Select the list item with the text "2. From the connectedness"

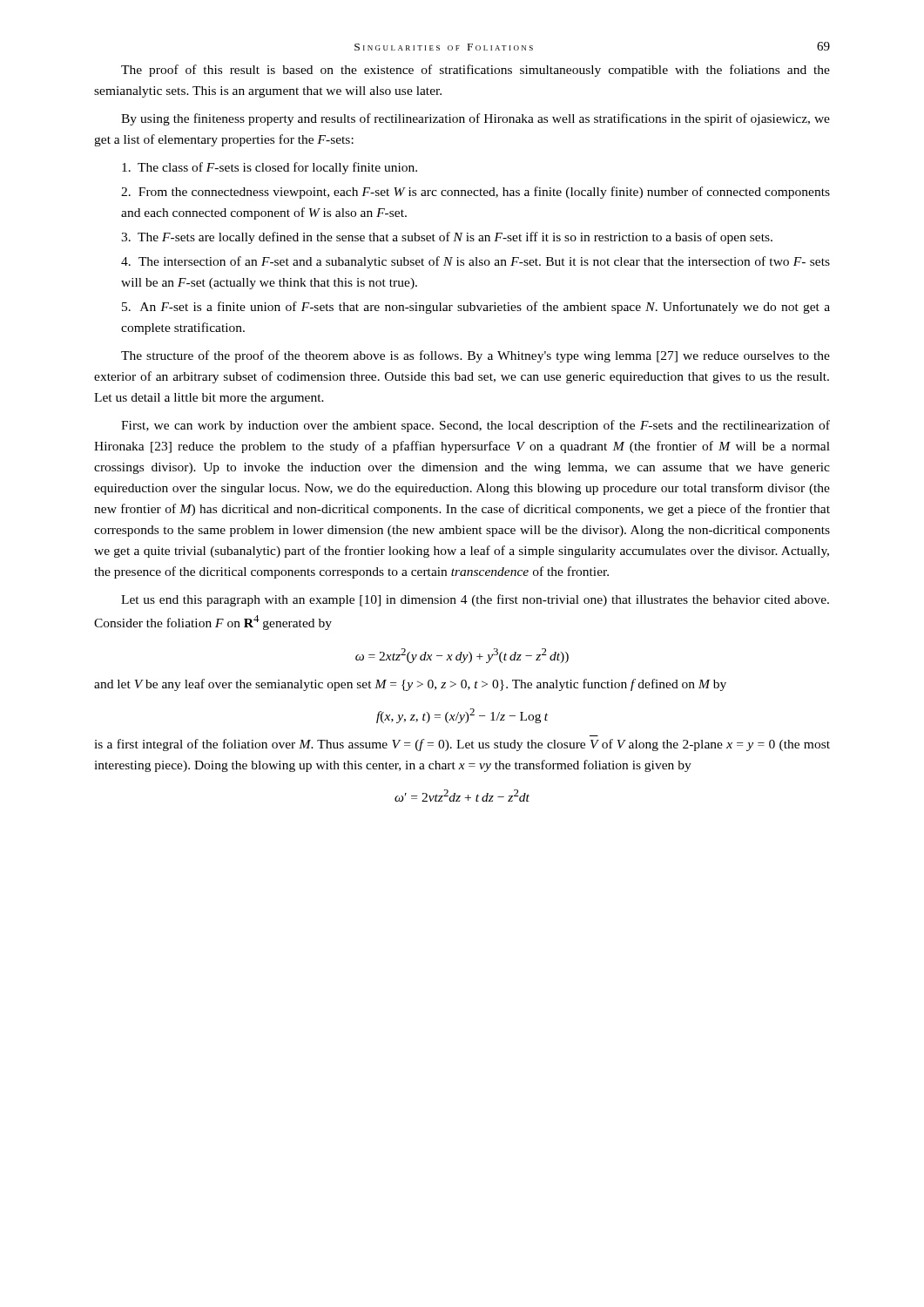[462, 202]
